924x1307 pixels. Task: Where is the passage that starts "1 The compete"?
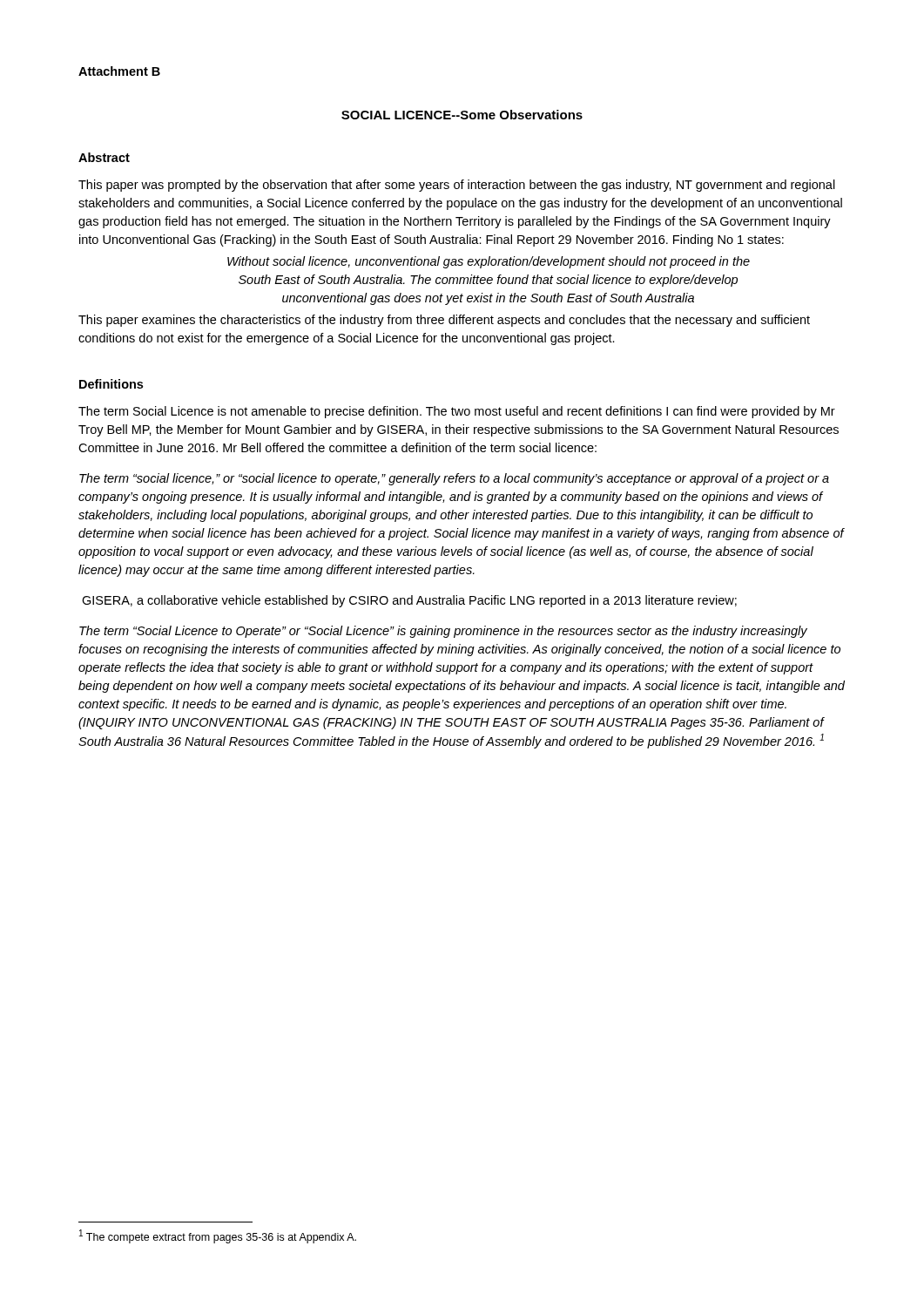pos(218,1236)
